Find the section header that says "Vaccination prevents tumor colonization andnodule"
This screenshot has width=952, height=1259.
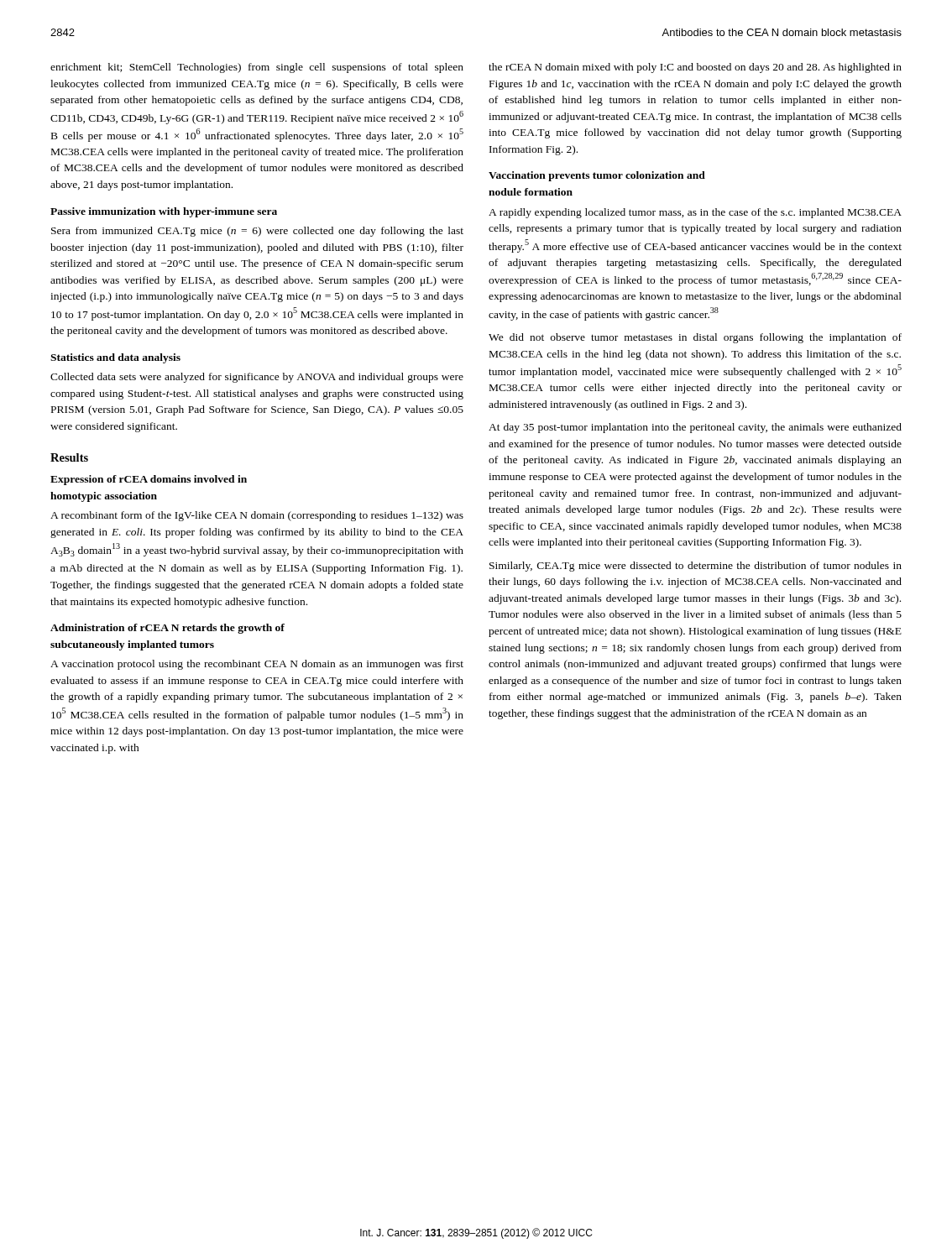tap(597, 183)
